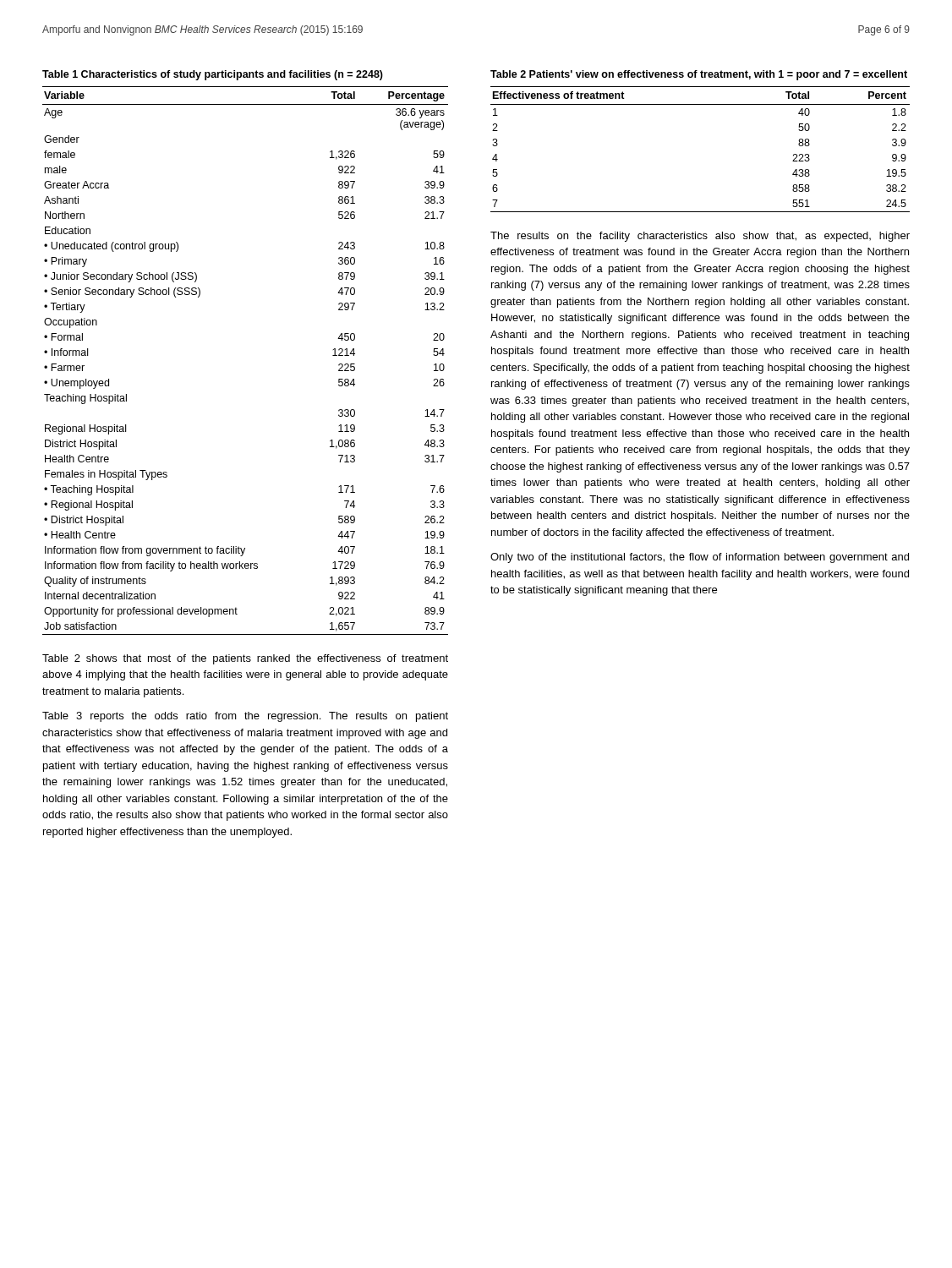Click on the text starting "Table 3 reports the odds ratio from"
Image resolution: width=952 pixels, height=1268 pixels.
(x=245, y=773)
